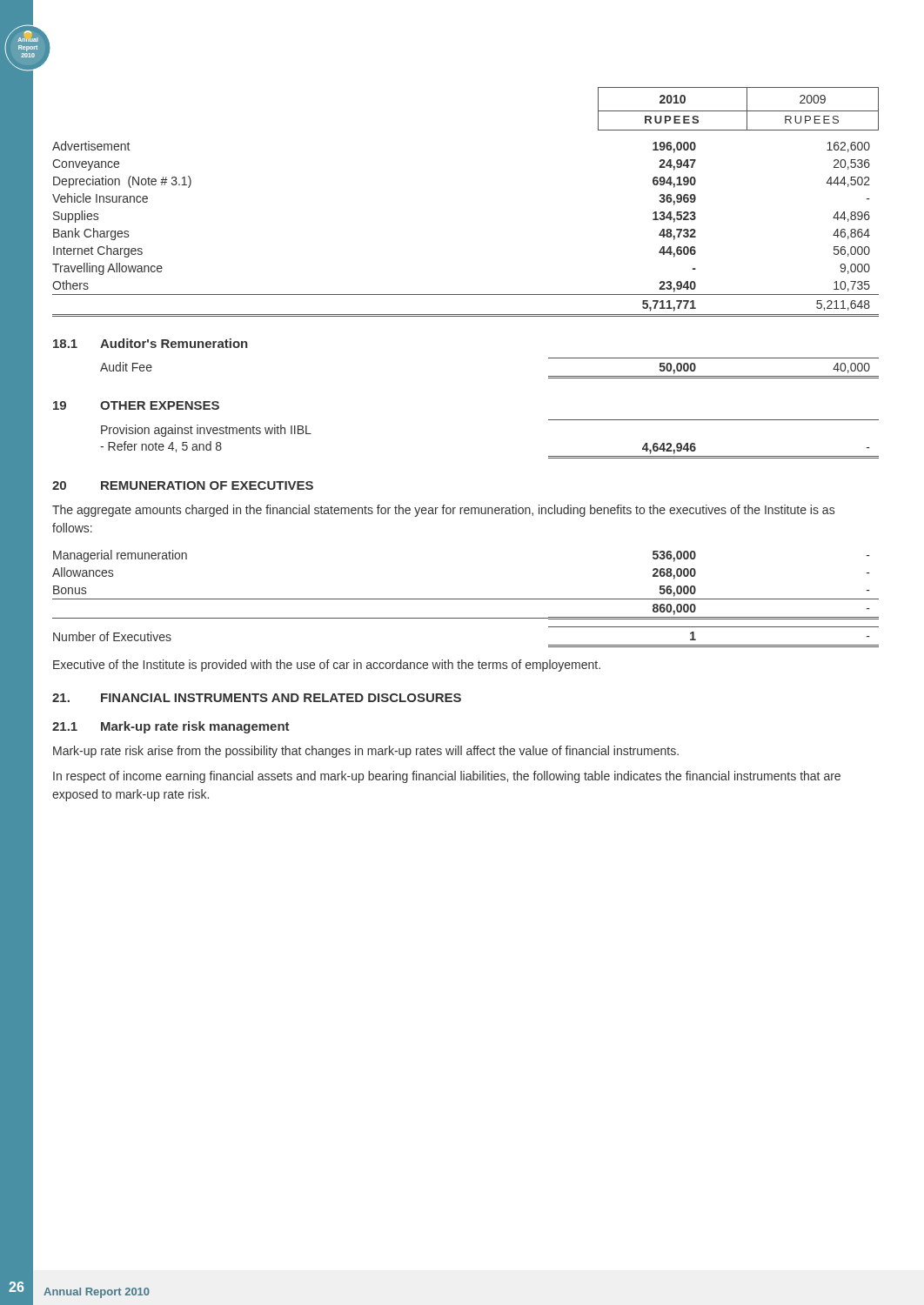This screenshot has height=1305, width=924.
Task: Point to the block beginning "Mark-up rate risk arise from the possibility that"
Action: [x=366, y=751]
